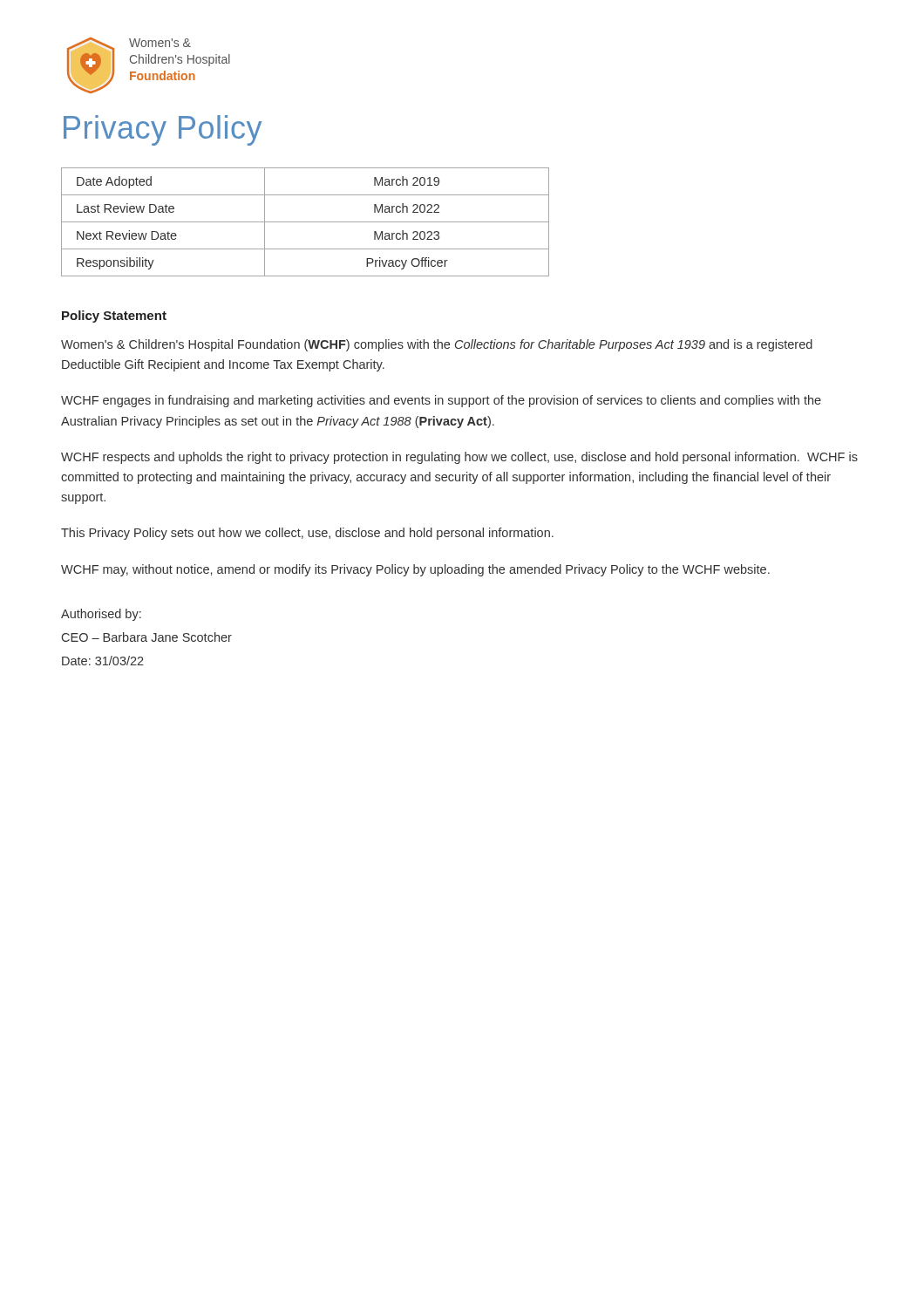924x1308 pixels.
Task: Find the table that mentions "Next Review Date"
Action: [x=462, y=222]
